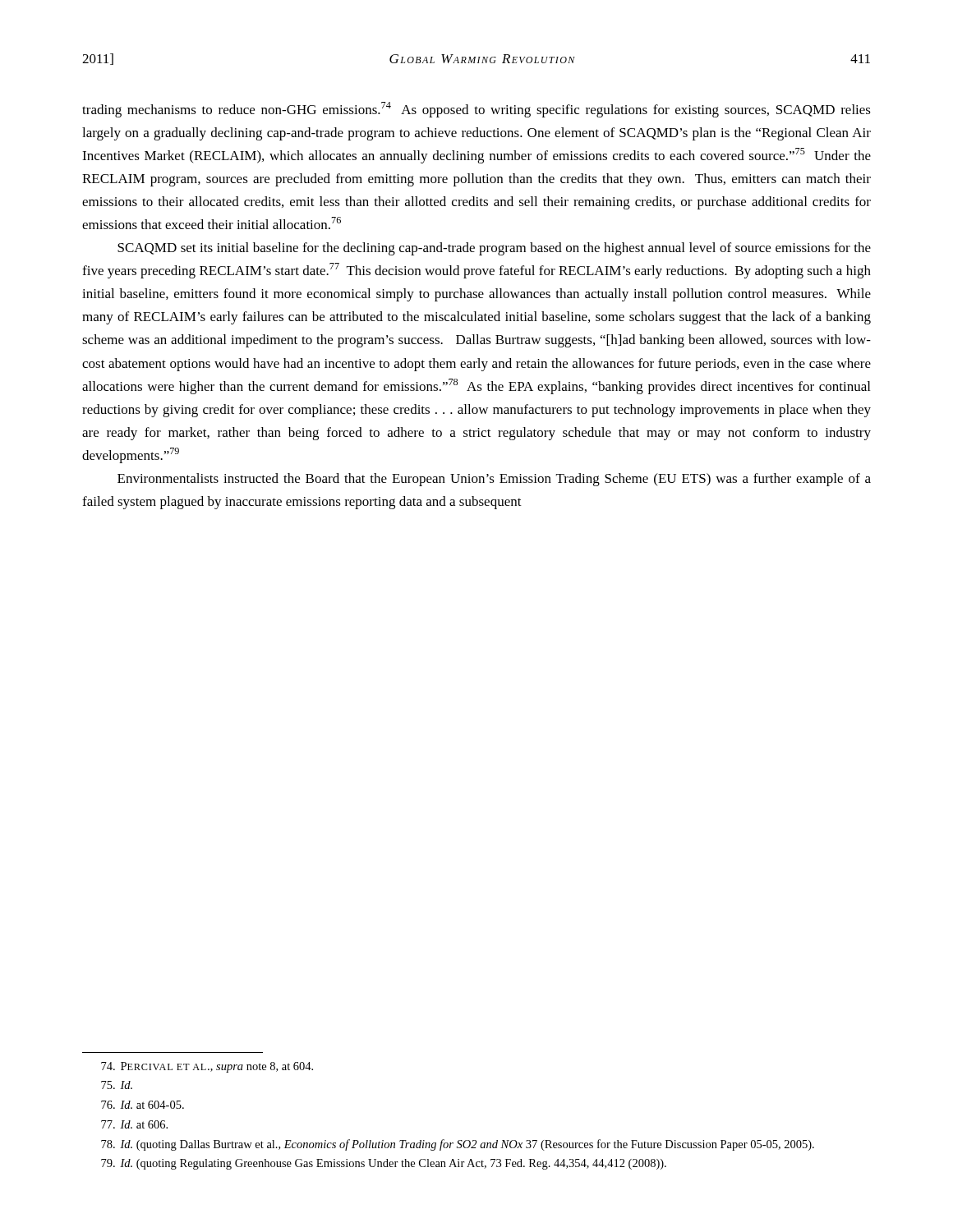The width and height of the screenshot is (953, 1232).
Task: Find the block on this page that starts "Id. (quoting Regulating"
Action: 476,1164
